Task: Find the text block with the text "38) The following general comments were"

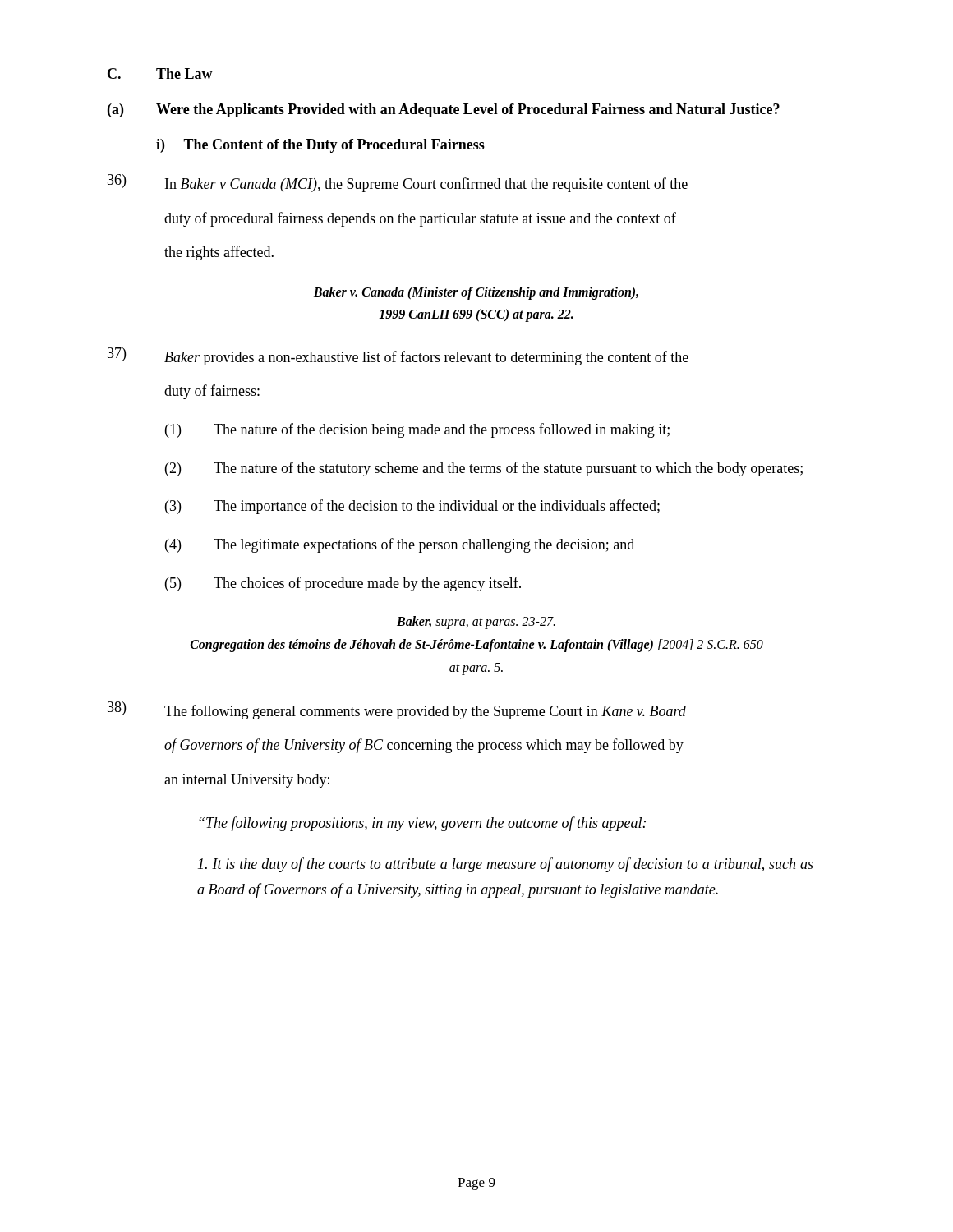Action: 476,712
